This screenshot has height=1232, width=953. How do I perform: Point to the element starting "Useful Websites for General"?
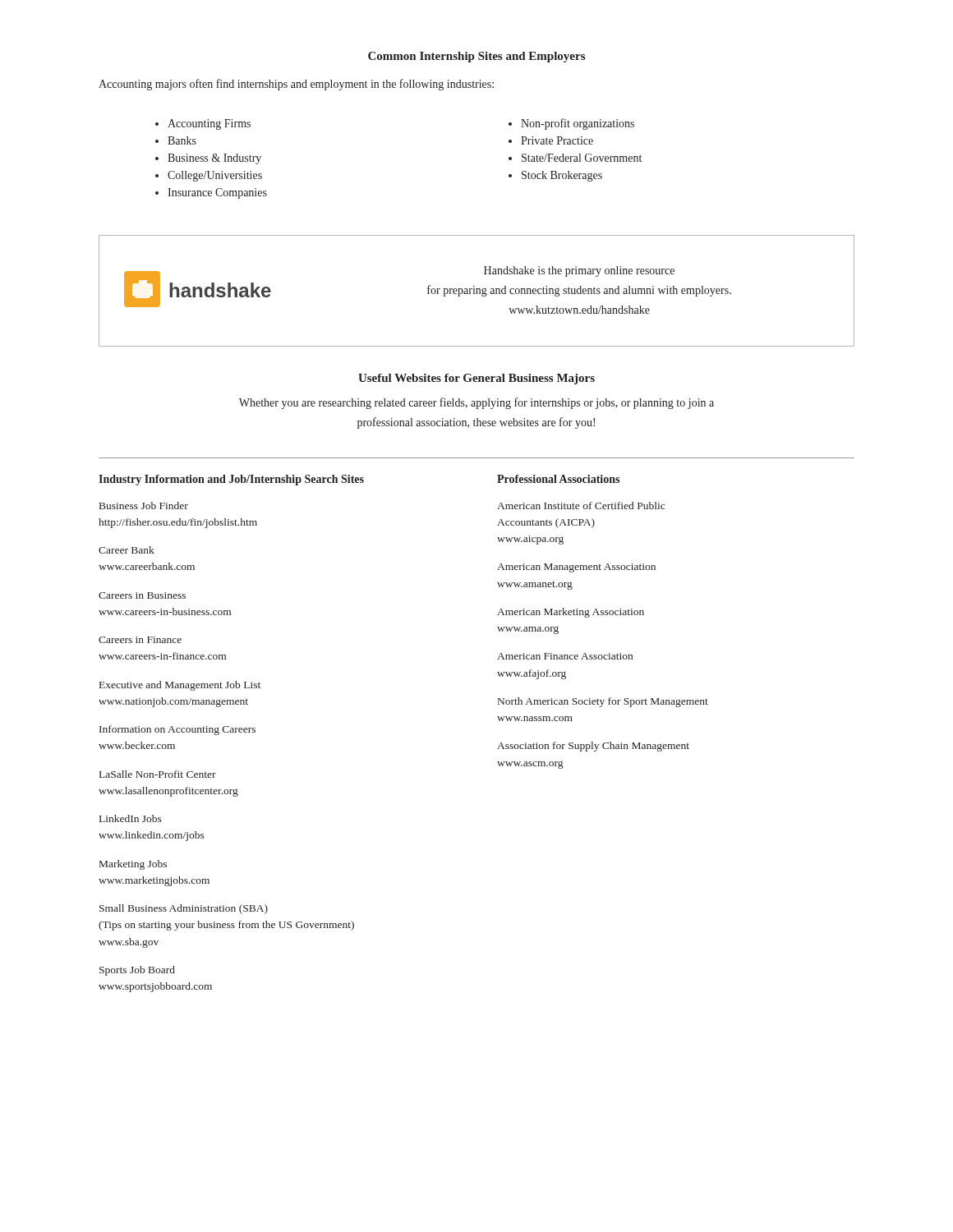[476, 378]
